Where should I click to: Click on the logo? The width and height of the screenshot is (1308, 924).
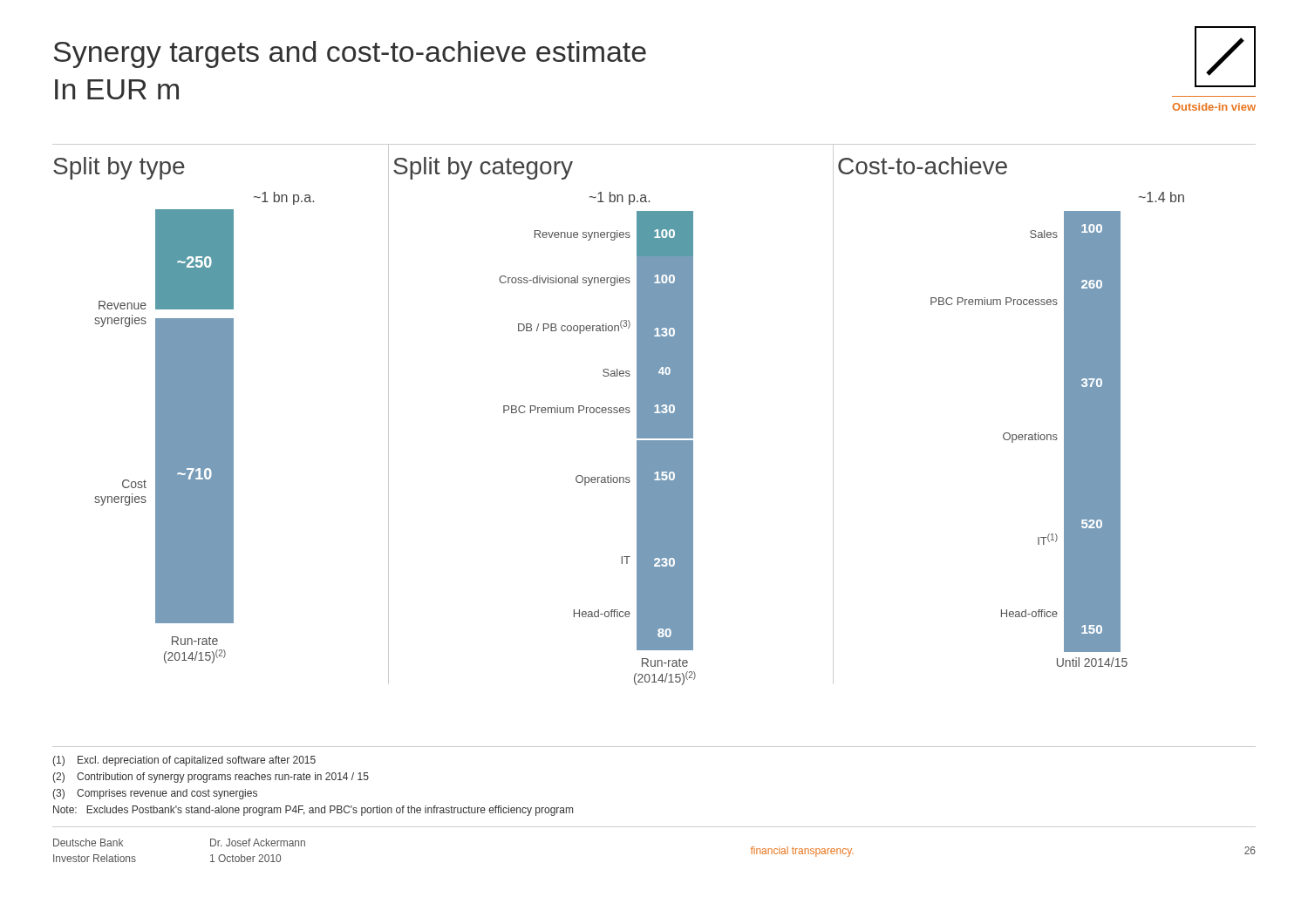[x=1225, y=57]
